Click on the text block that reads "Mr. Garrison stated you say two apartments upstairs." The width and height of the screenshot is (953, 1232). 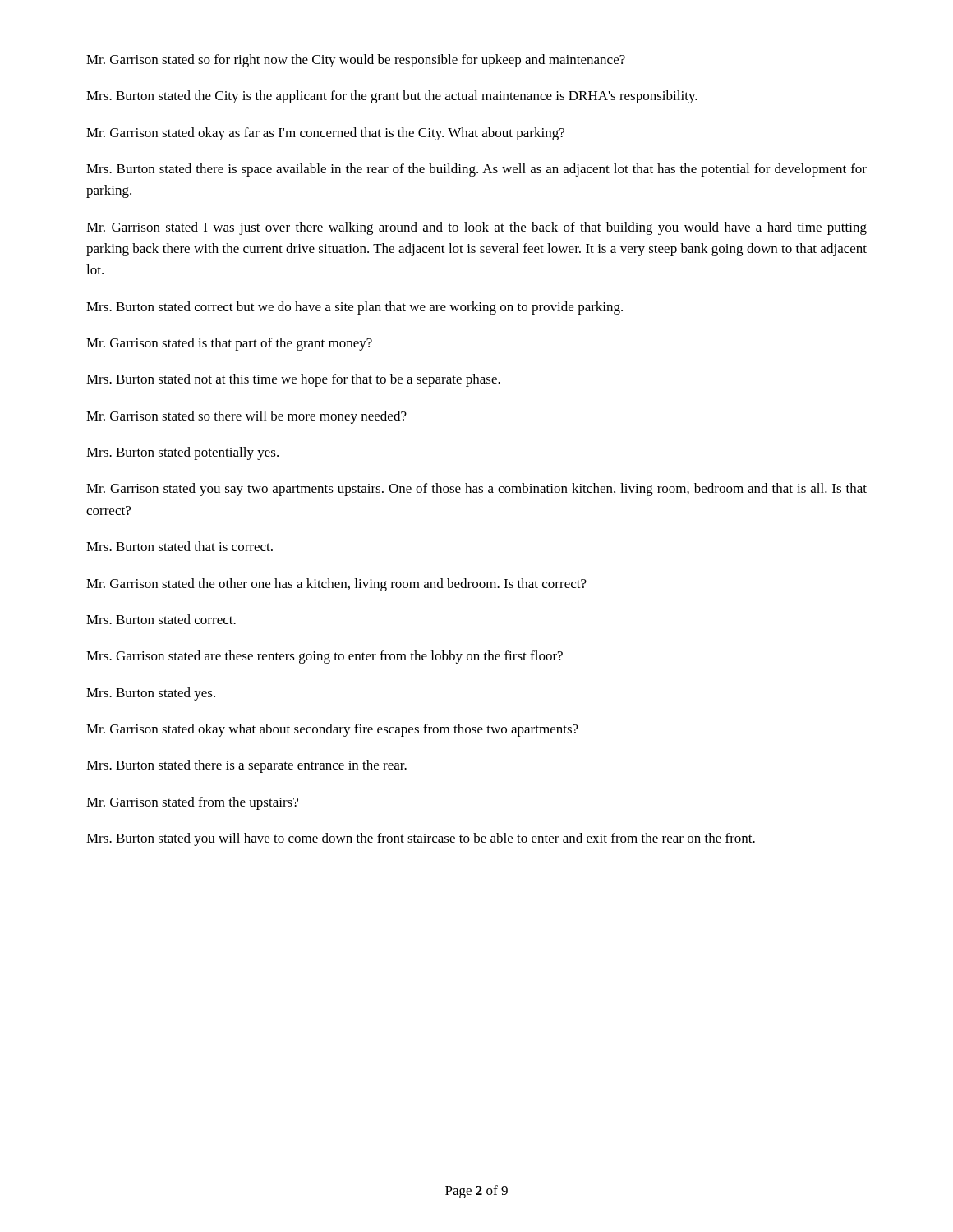point(476,499)
